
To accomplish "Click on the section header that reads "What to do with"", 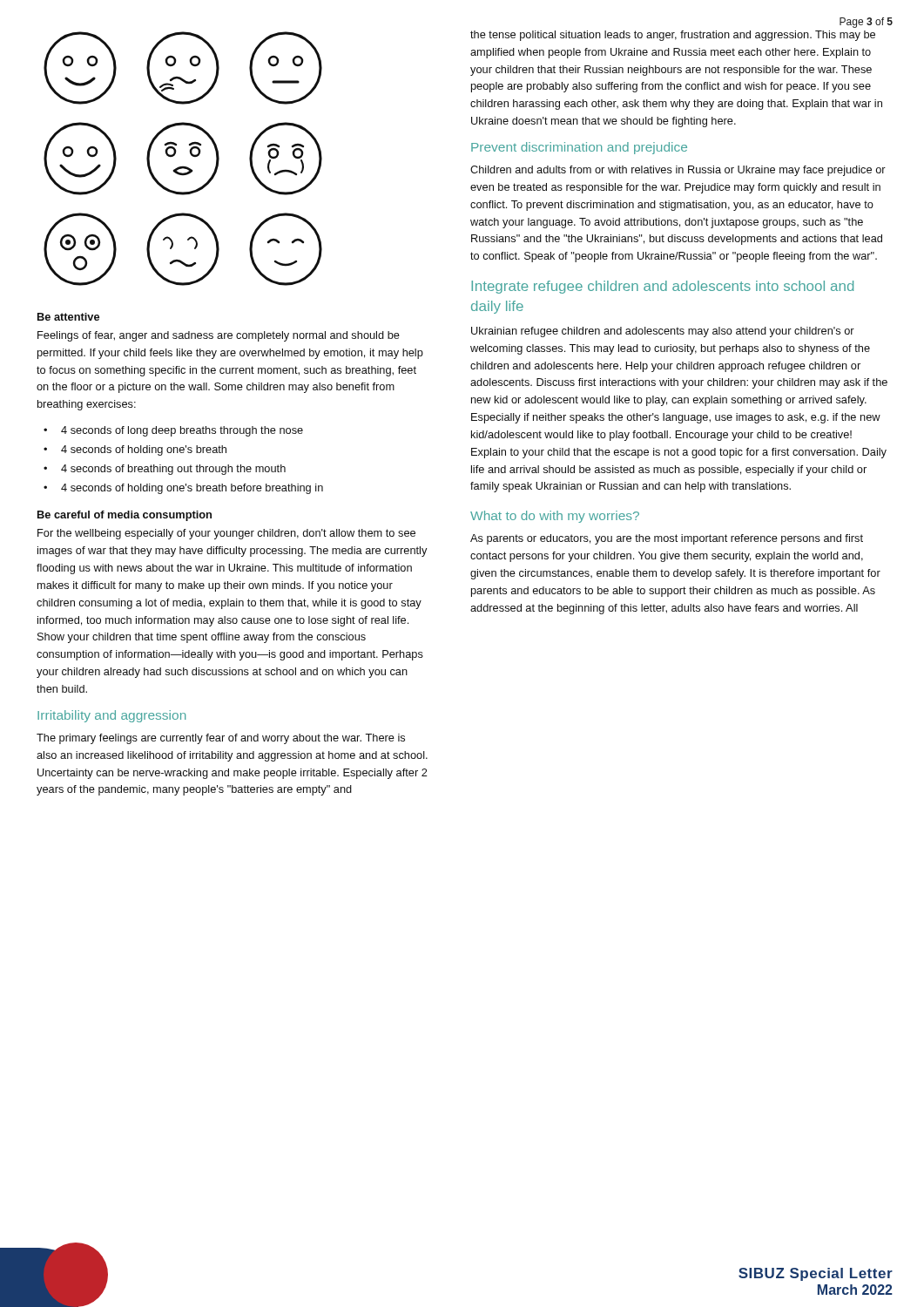I will click(555, 517).
